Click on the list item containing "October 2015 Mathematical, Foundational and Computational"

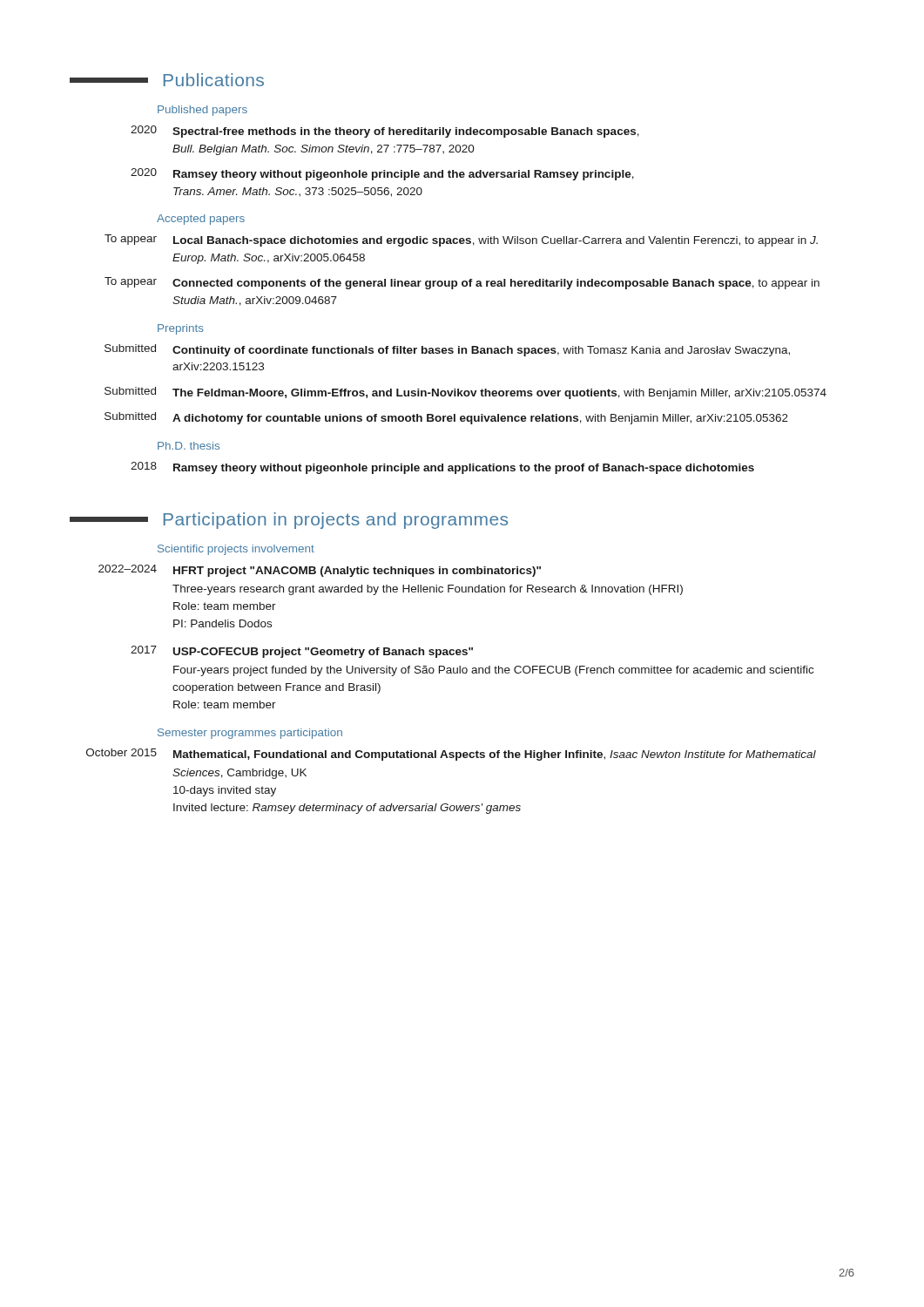click(x=451, y=755)
